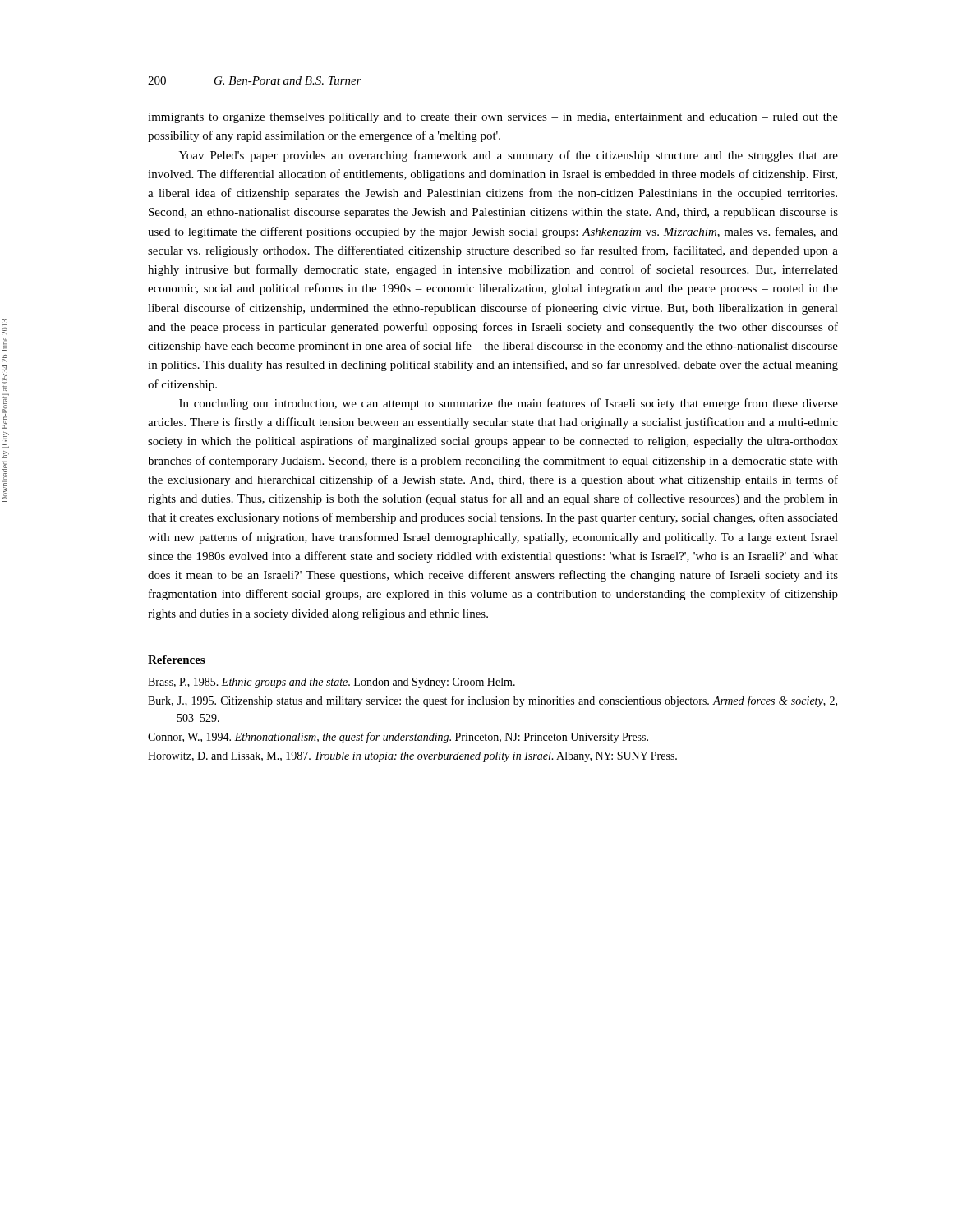Select the list item that says "Connor, W., 1994. Ethnonationalism, the quest for"
Image resolution: width=953 pixels, height=1232 pixels.
click(x=398, y=737)
